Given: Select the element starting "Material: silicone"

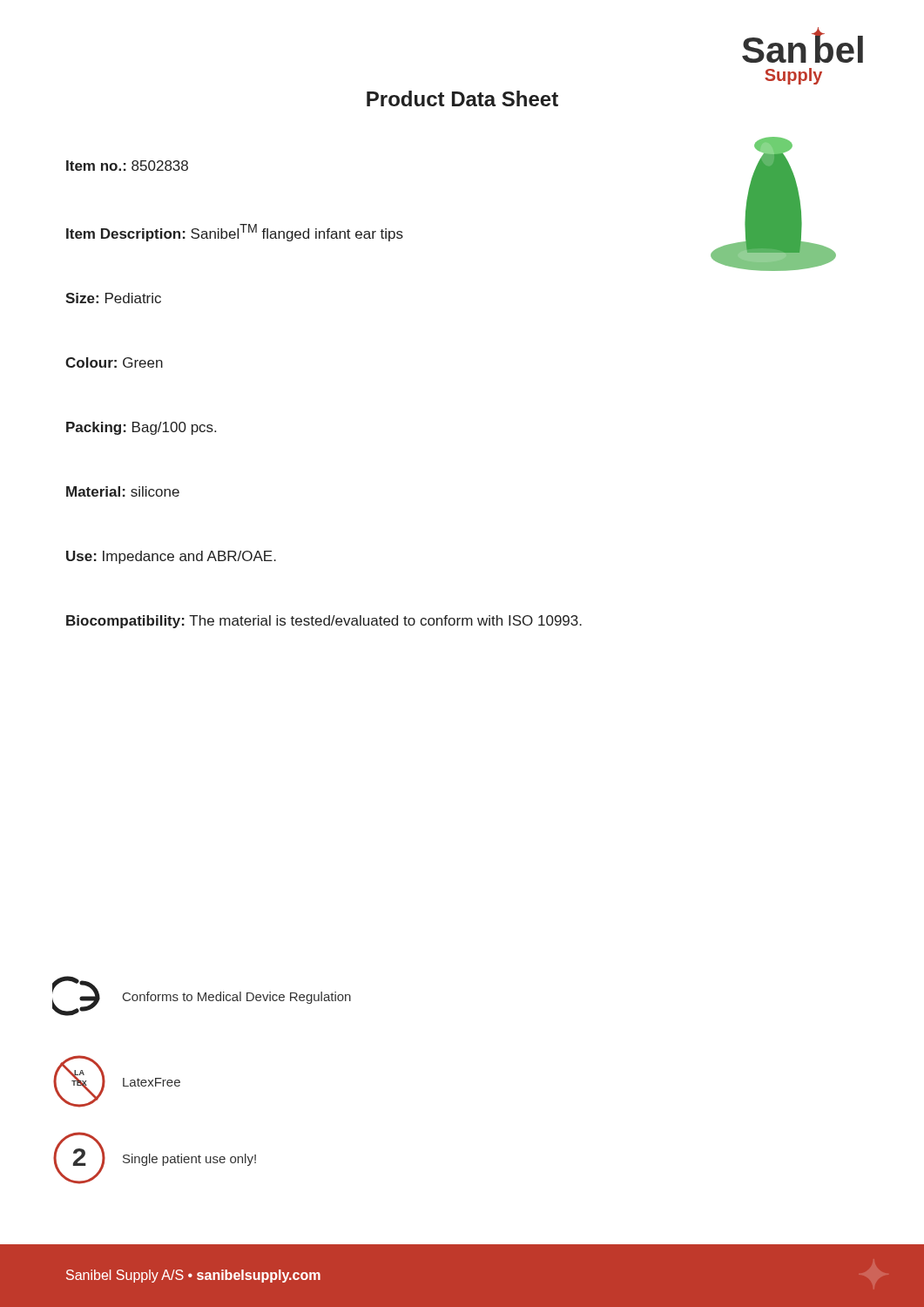Looking at the screenshot, I should pyautogui.click(x=123, y=492).
